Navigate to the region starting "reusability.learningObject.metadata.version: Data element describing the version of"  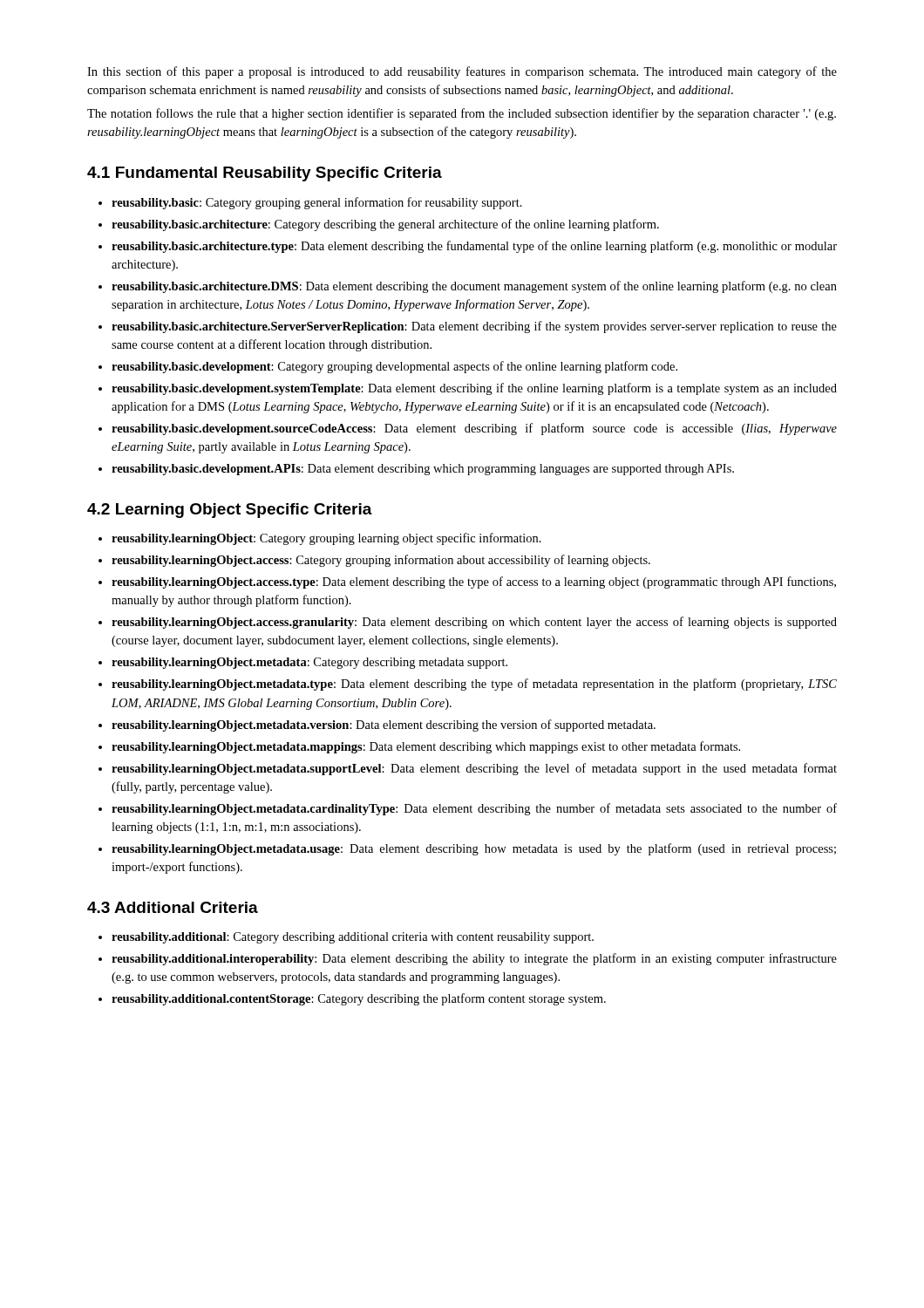click(384, 724)
